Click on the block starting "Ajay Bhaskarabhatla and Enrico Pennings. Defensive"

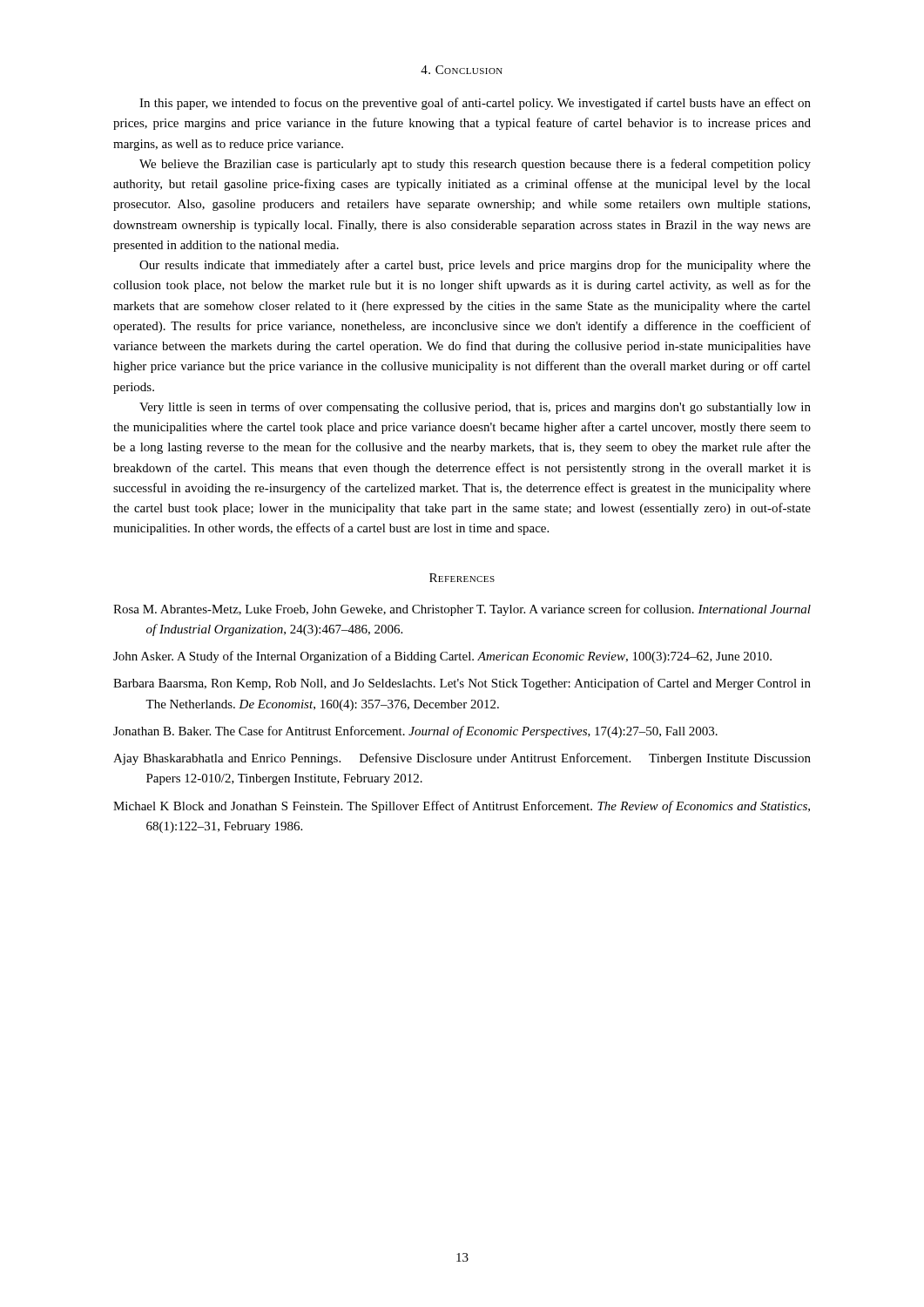(462, 768)
